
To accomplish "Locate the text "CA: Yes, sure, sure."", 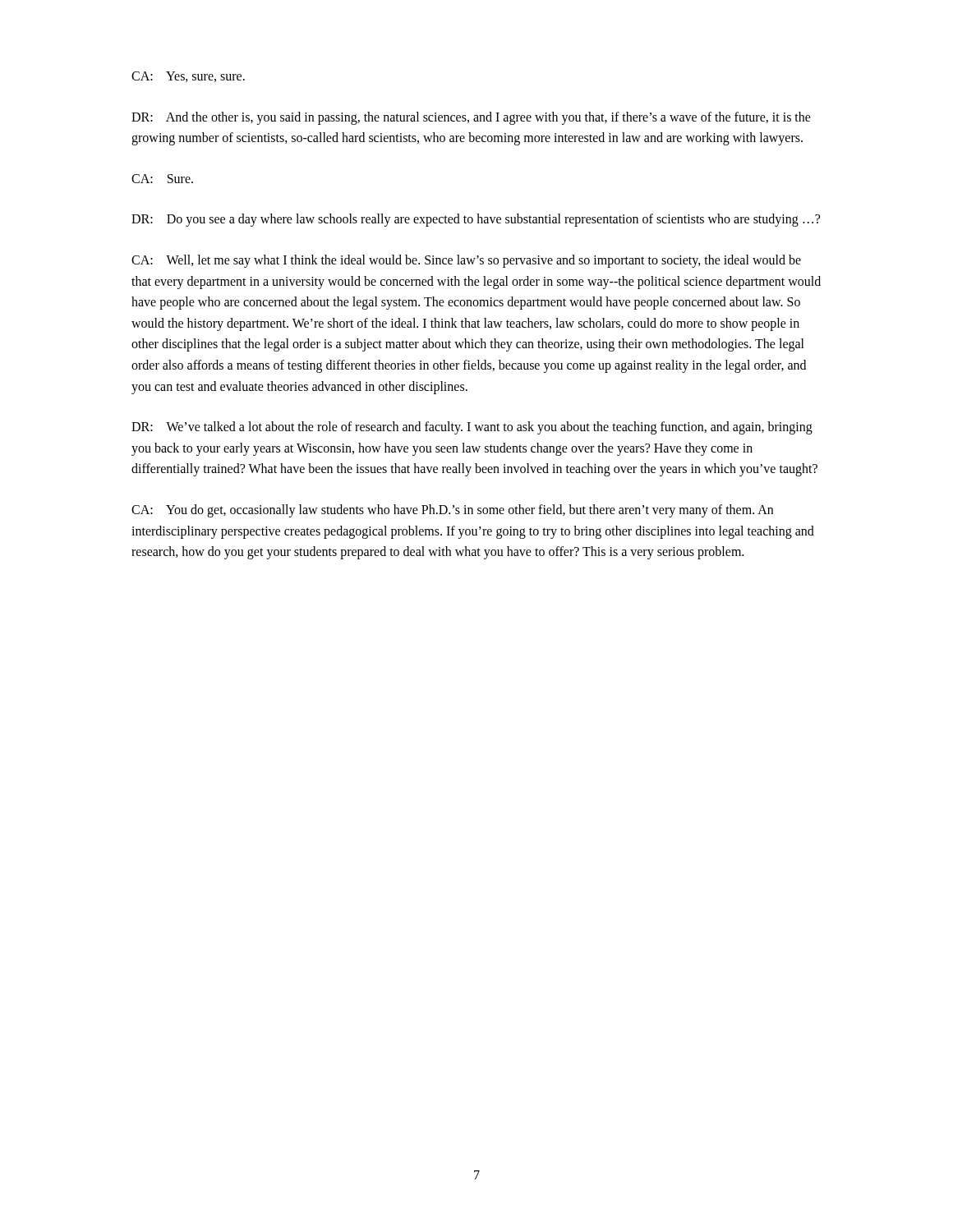I will click(188, 76).
